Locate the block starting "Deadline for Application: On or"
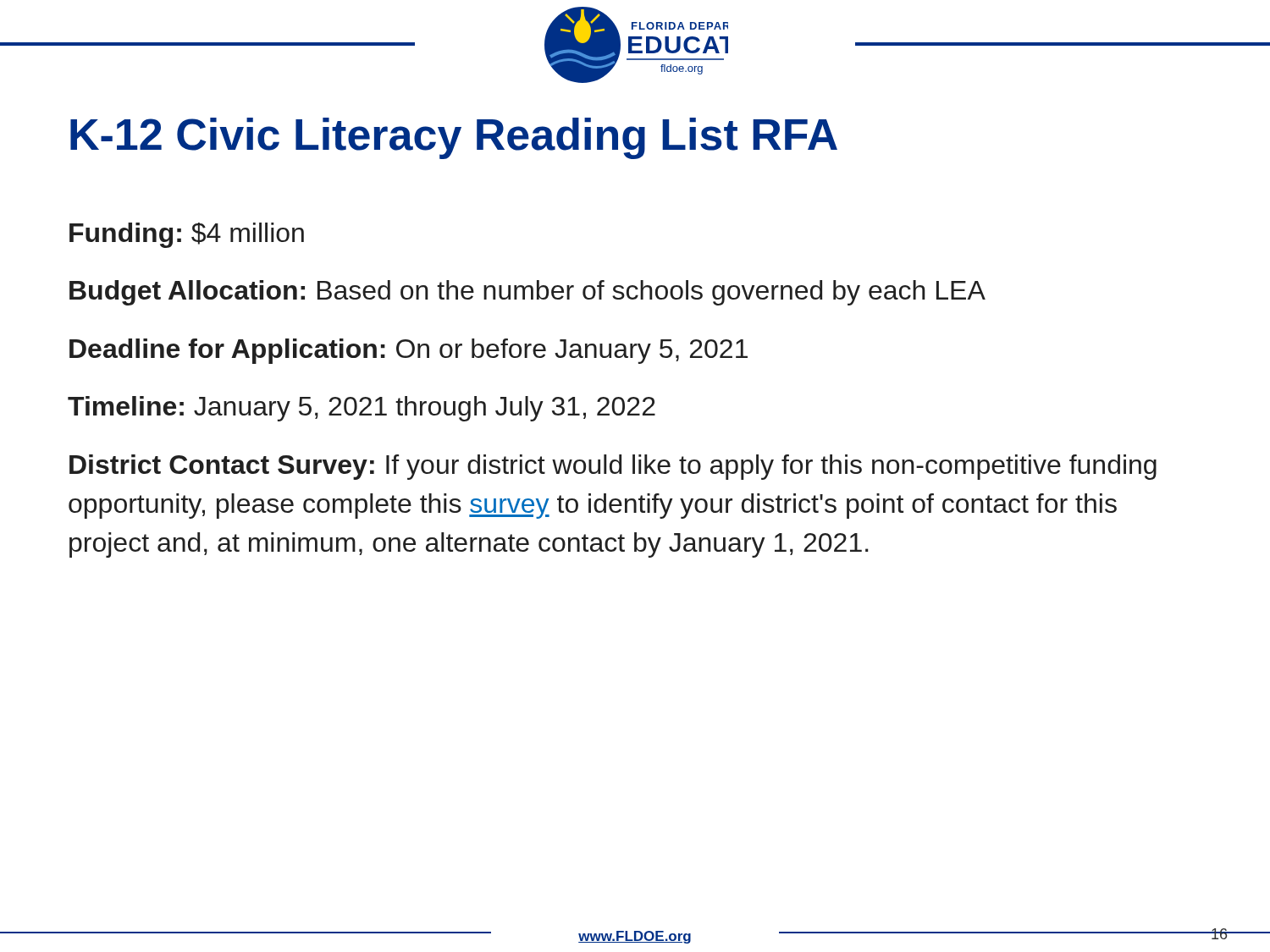 [x=408, y=348]
